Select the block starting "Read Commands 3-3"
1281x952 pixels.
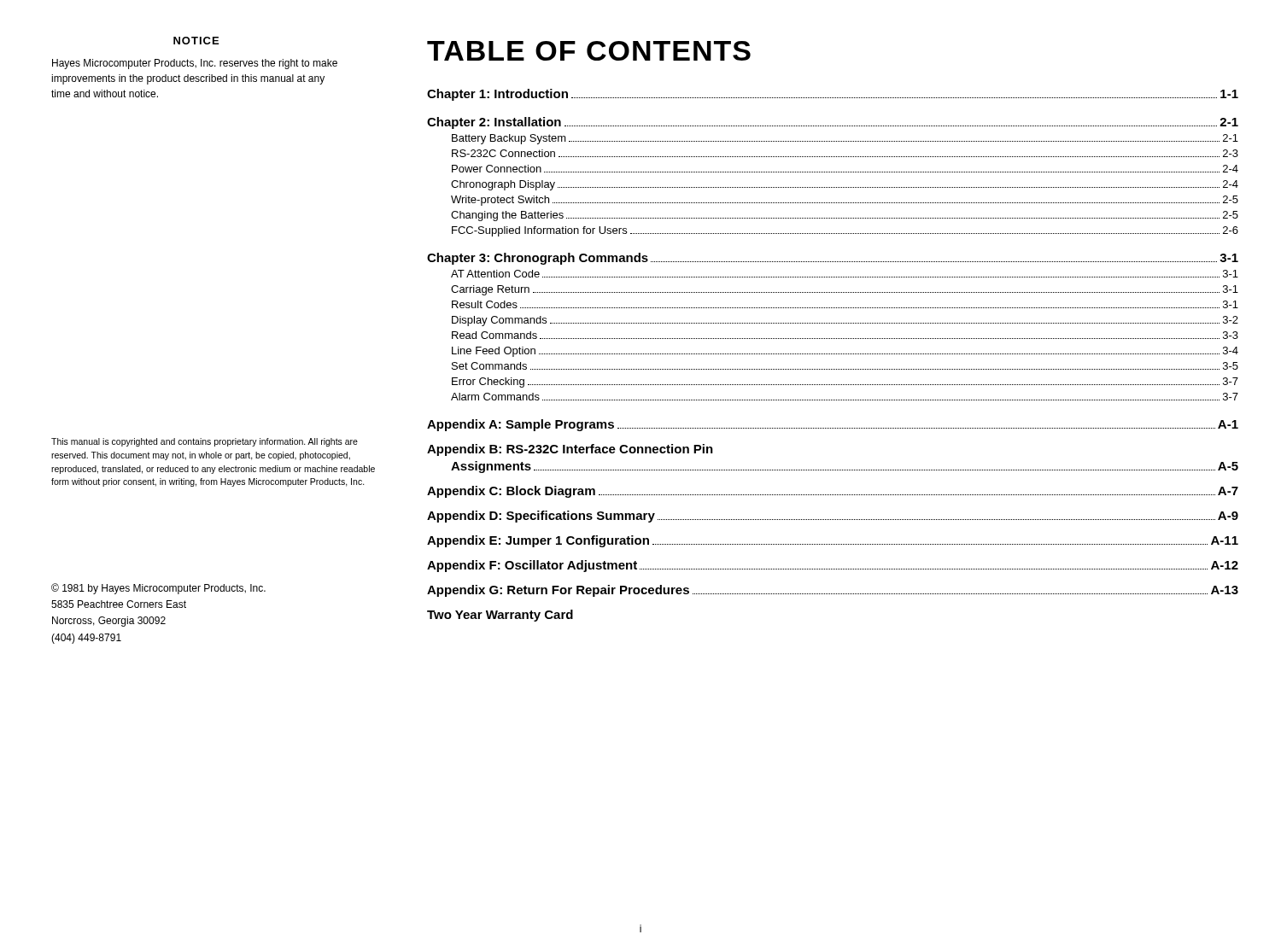click(x=845, y=335)
